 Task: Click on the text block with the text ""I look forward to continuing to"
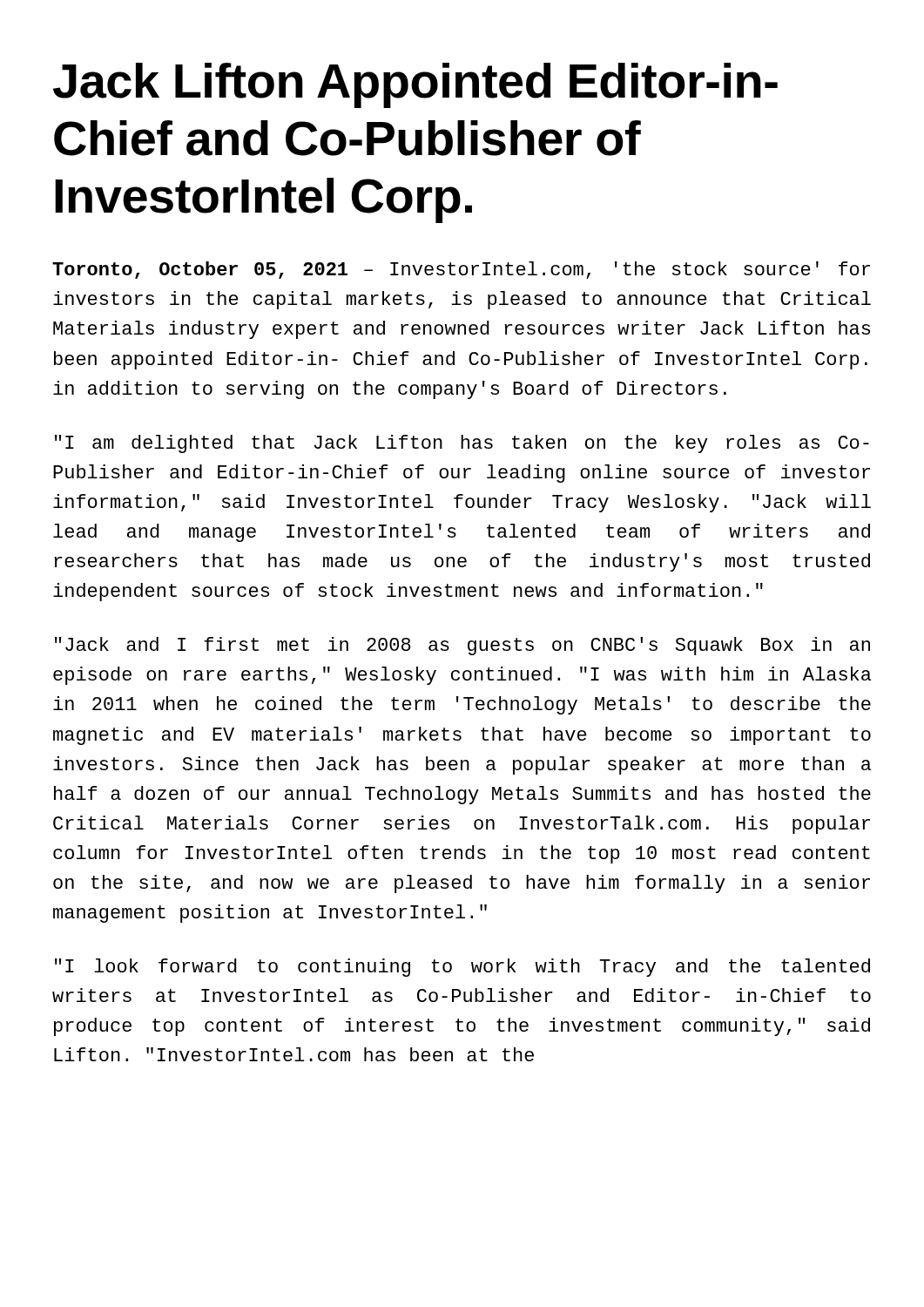coord(462,1012)
